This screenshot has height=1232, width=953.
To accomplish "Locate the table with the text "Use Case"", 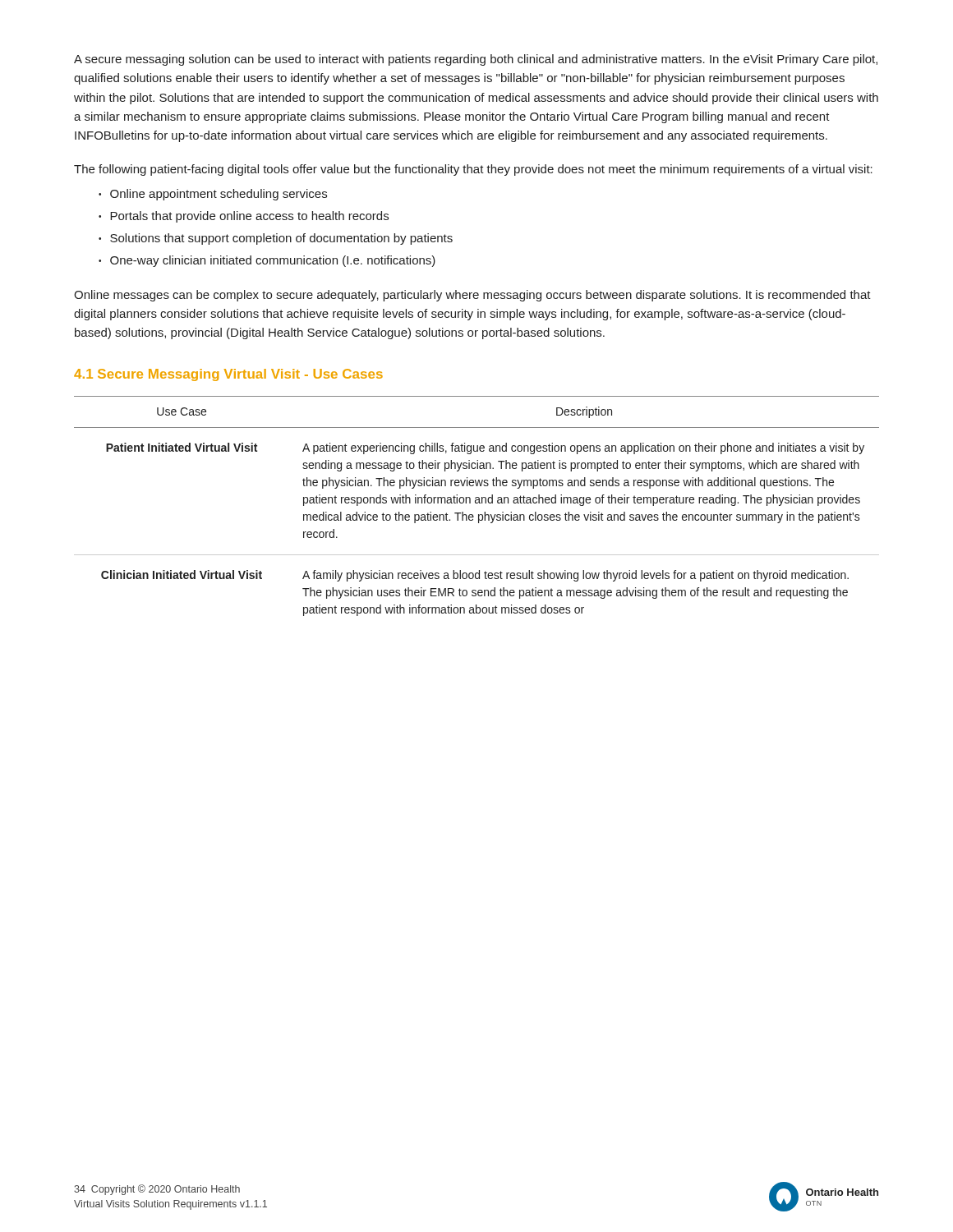I will tap(476, 513).
